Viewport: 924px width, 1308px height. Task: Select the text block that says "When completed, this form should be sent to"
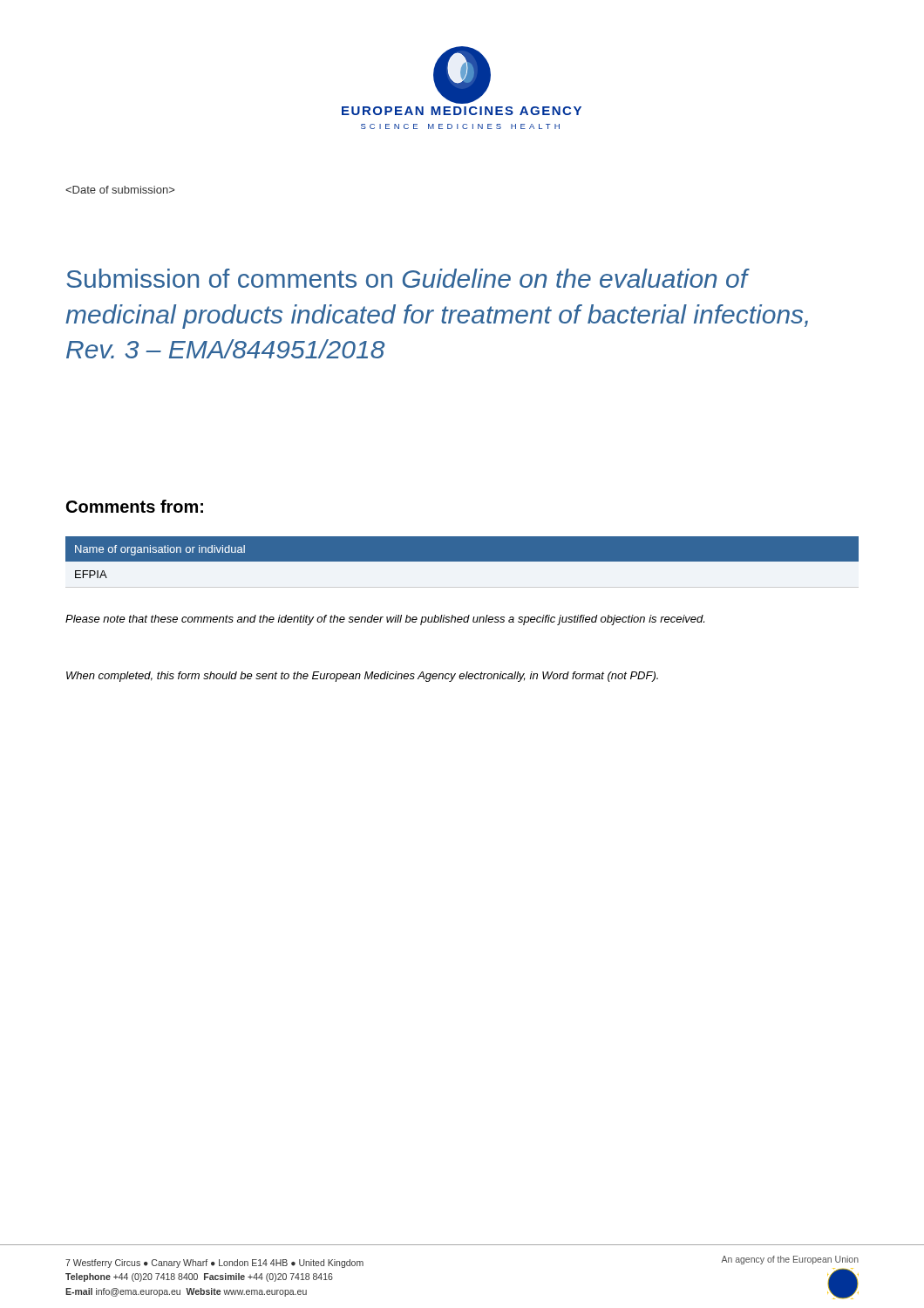(x=362, y=675)
